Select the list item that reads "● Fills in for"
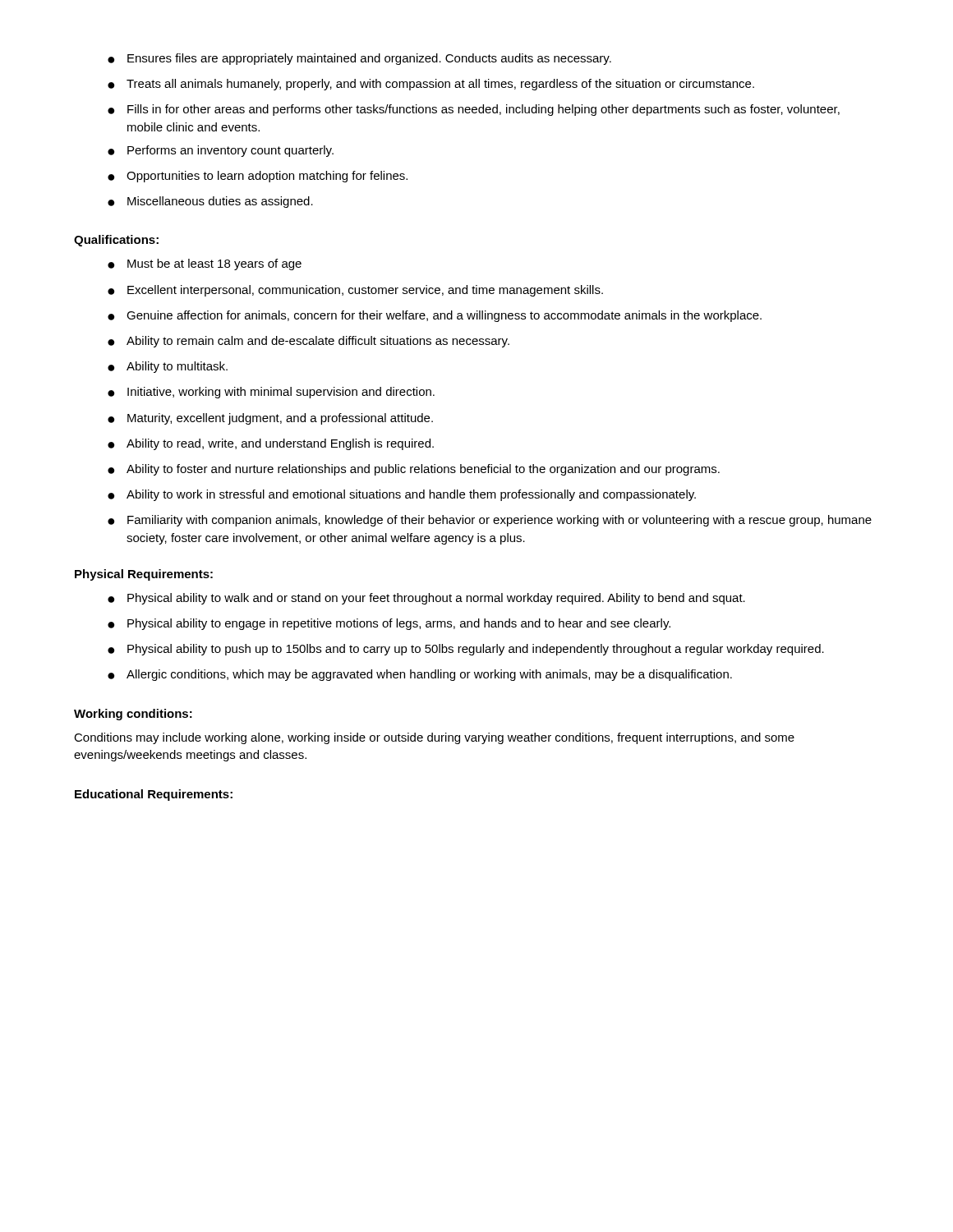 pos(493,118)
